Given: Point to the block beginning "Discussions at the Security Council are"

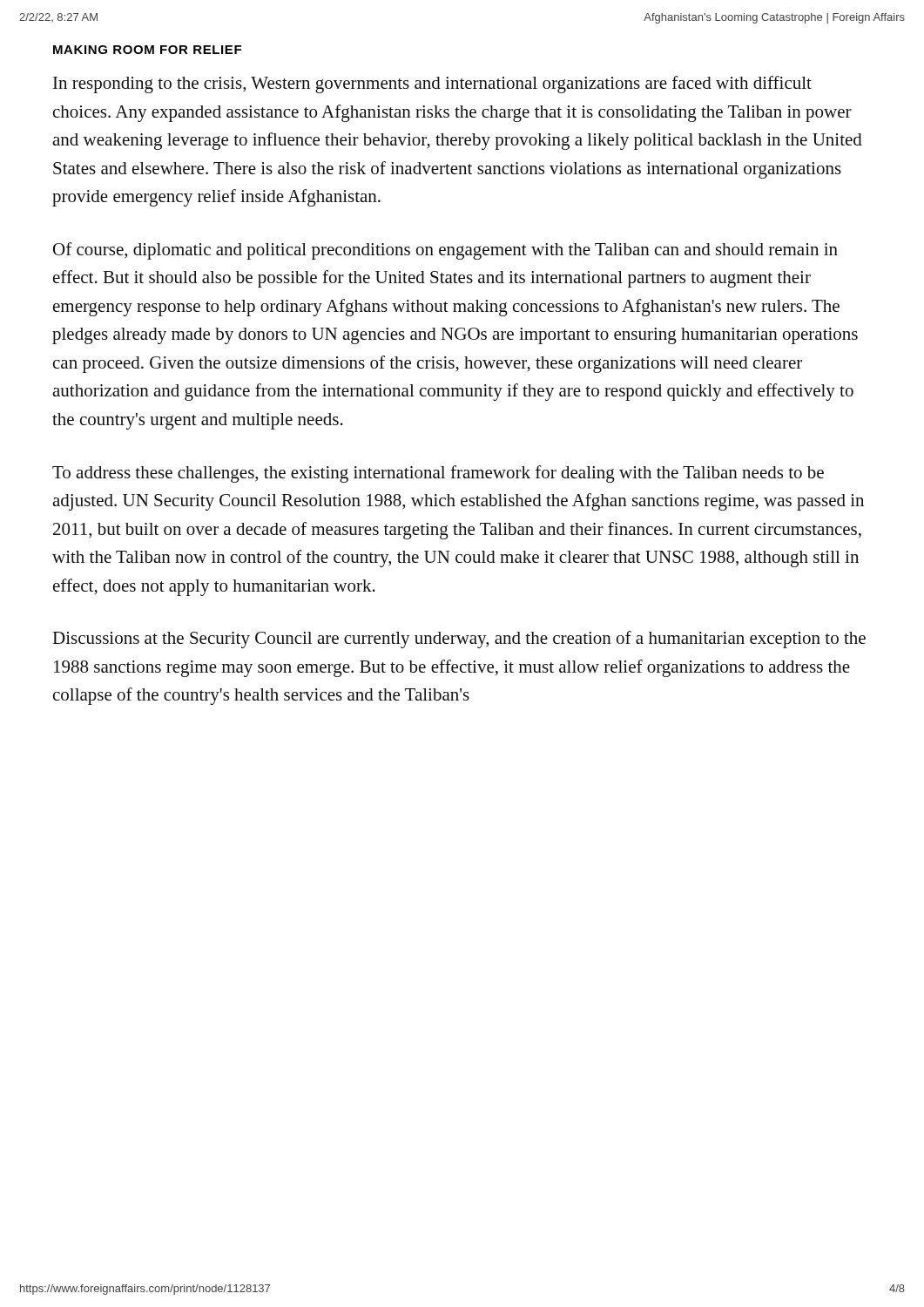Looking at the screenshot, I should [459, 666].
